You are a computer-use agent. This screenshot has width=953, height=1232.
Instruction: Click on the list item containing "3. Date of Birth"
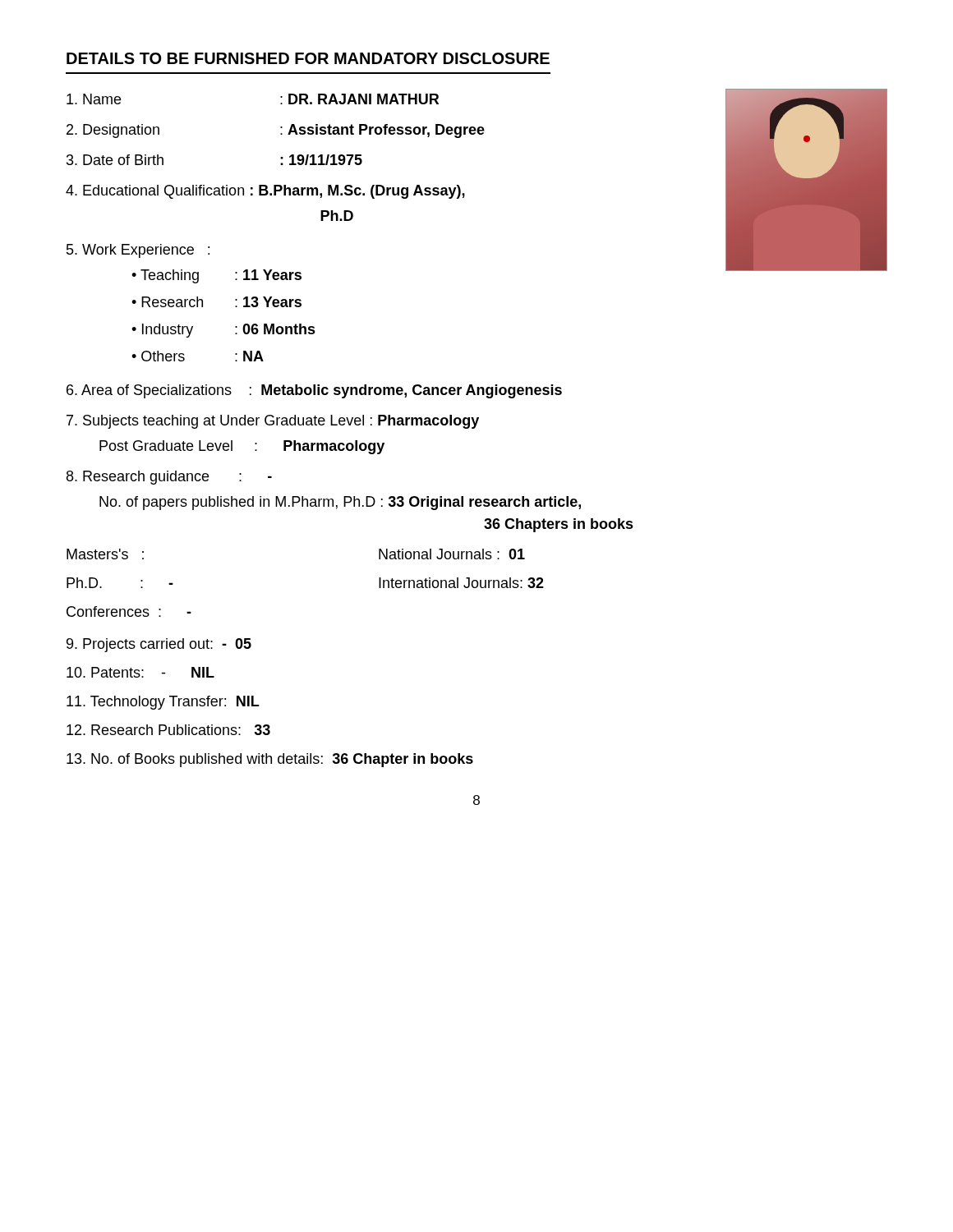(x=124, y=160)
